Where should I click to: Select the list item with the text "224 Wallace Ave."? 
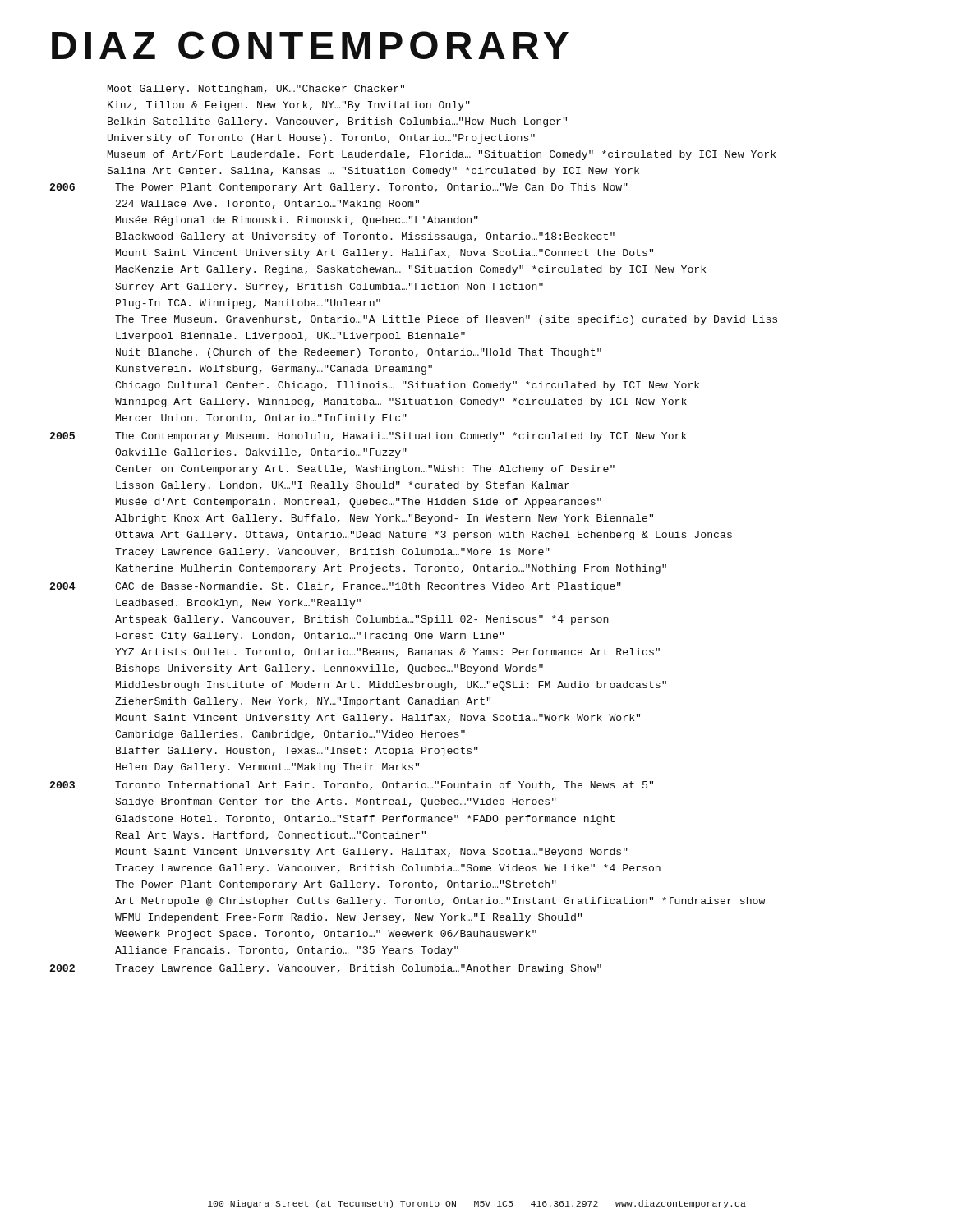click(x=268, y=204)
